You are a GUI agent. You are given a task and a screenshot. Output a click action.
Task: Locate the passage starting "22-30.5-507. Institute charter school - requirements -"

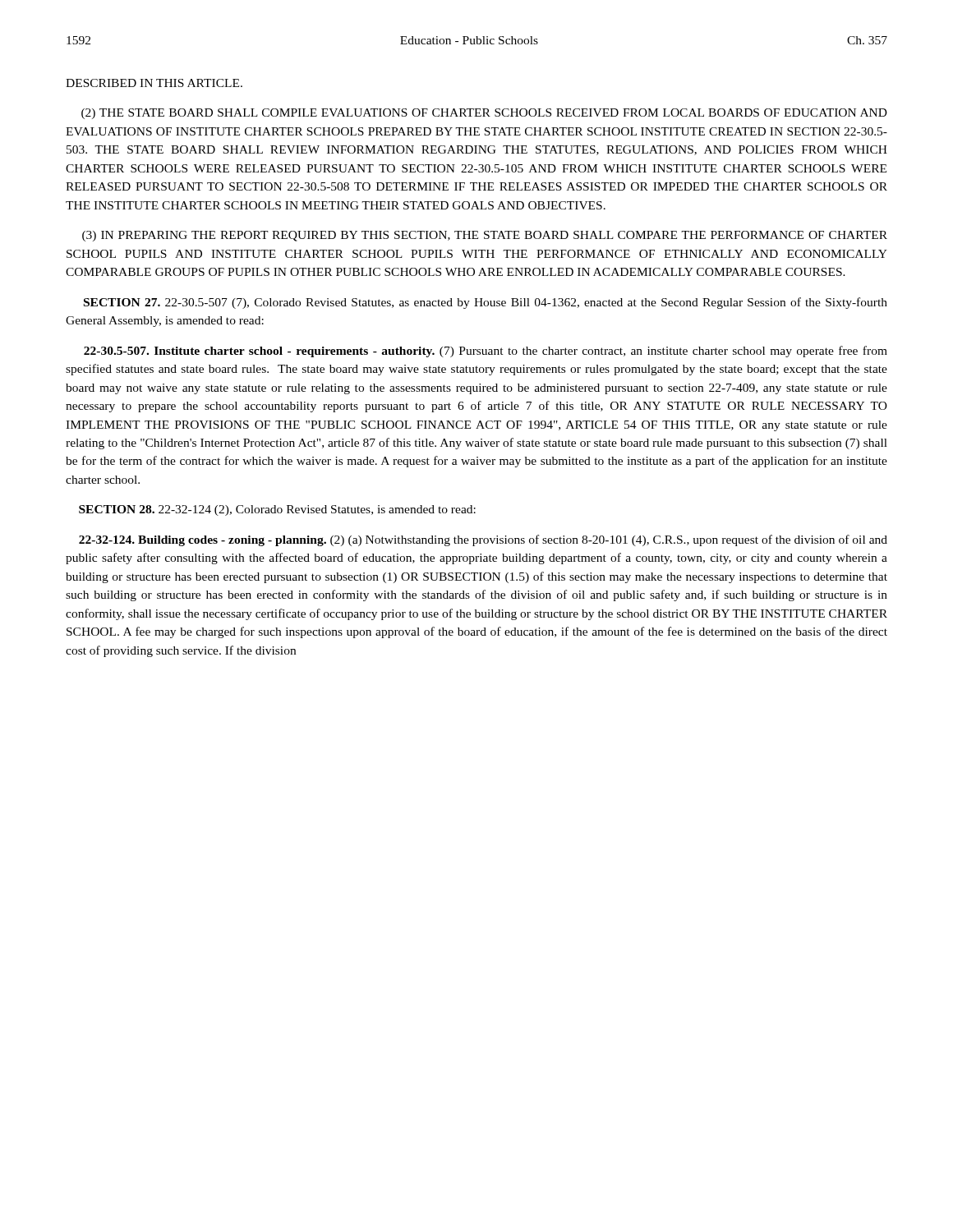pyautogui.click(x=476, y=415)
